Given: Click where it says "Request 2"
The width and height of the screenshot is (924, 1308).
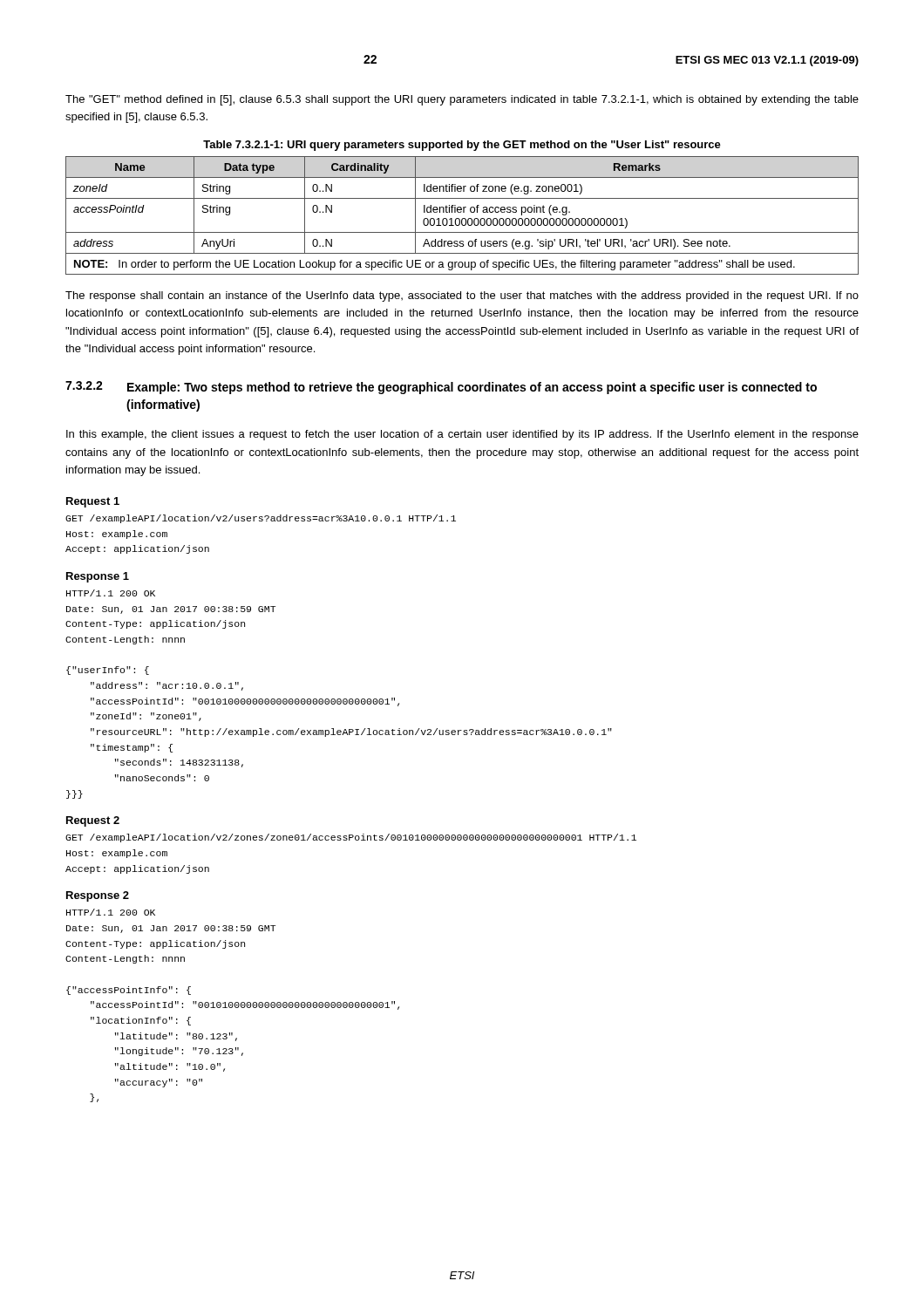Looking at the screenshot, I should pos(92,820).
